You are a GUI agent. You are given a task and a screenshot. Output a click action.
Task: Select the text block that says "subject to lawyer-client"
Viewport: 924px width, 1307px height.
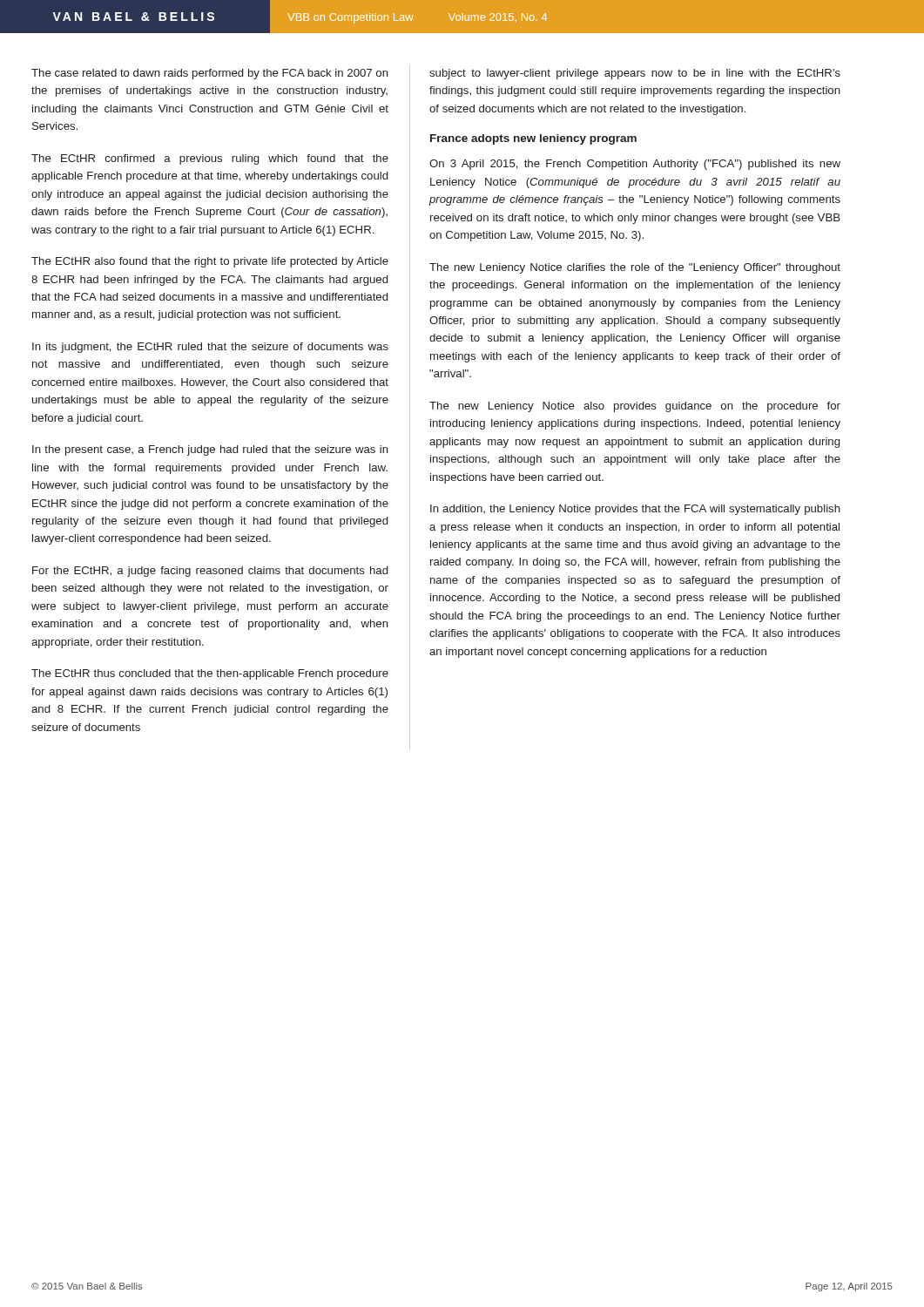635,91
